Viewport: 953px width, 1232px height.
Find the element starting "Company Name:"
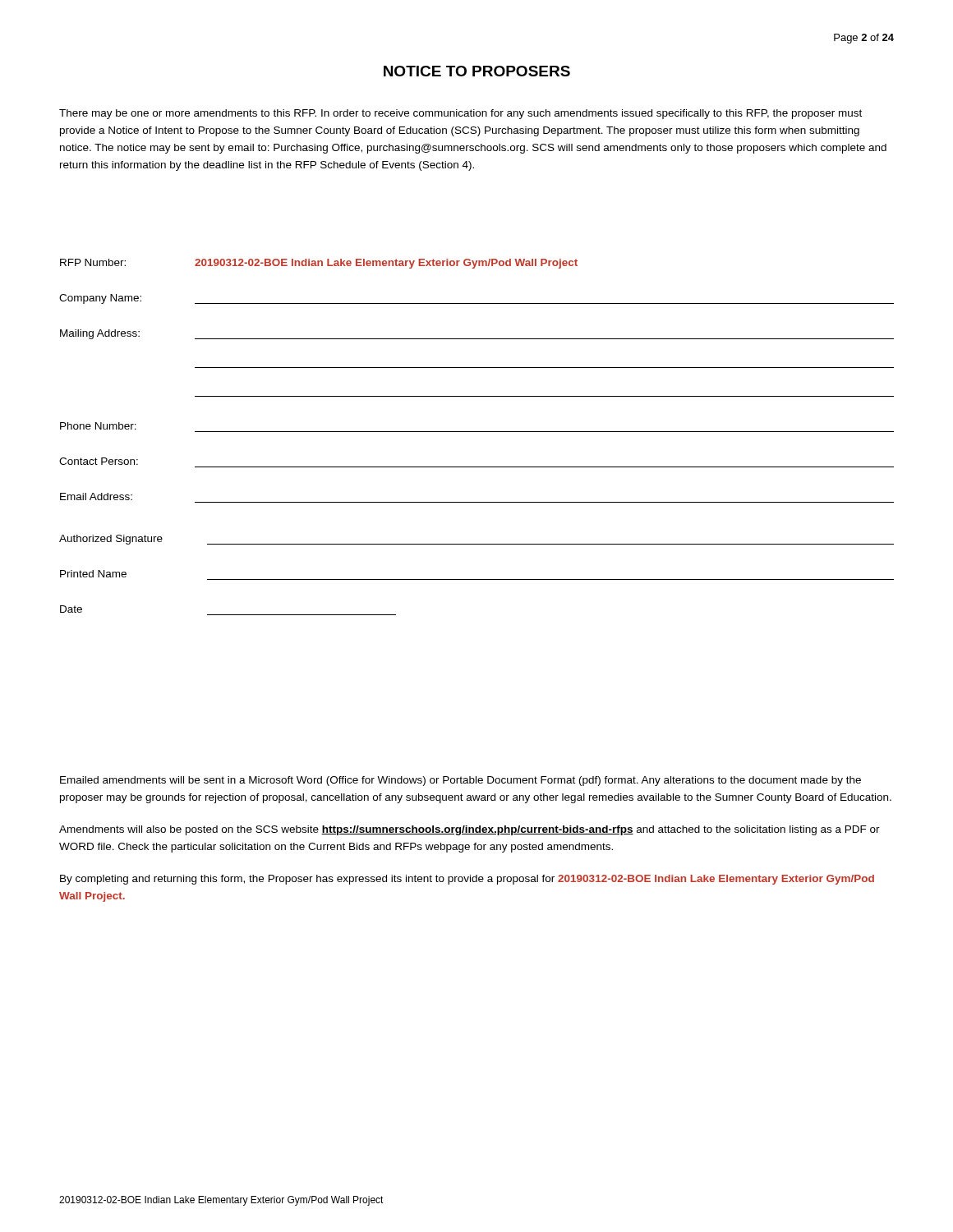tap(476, 297)
